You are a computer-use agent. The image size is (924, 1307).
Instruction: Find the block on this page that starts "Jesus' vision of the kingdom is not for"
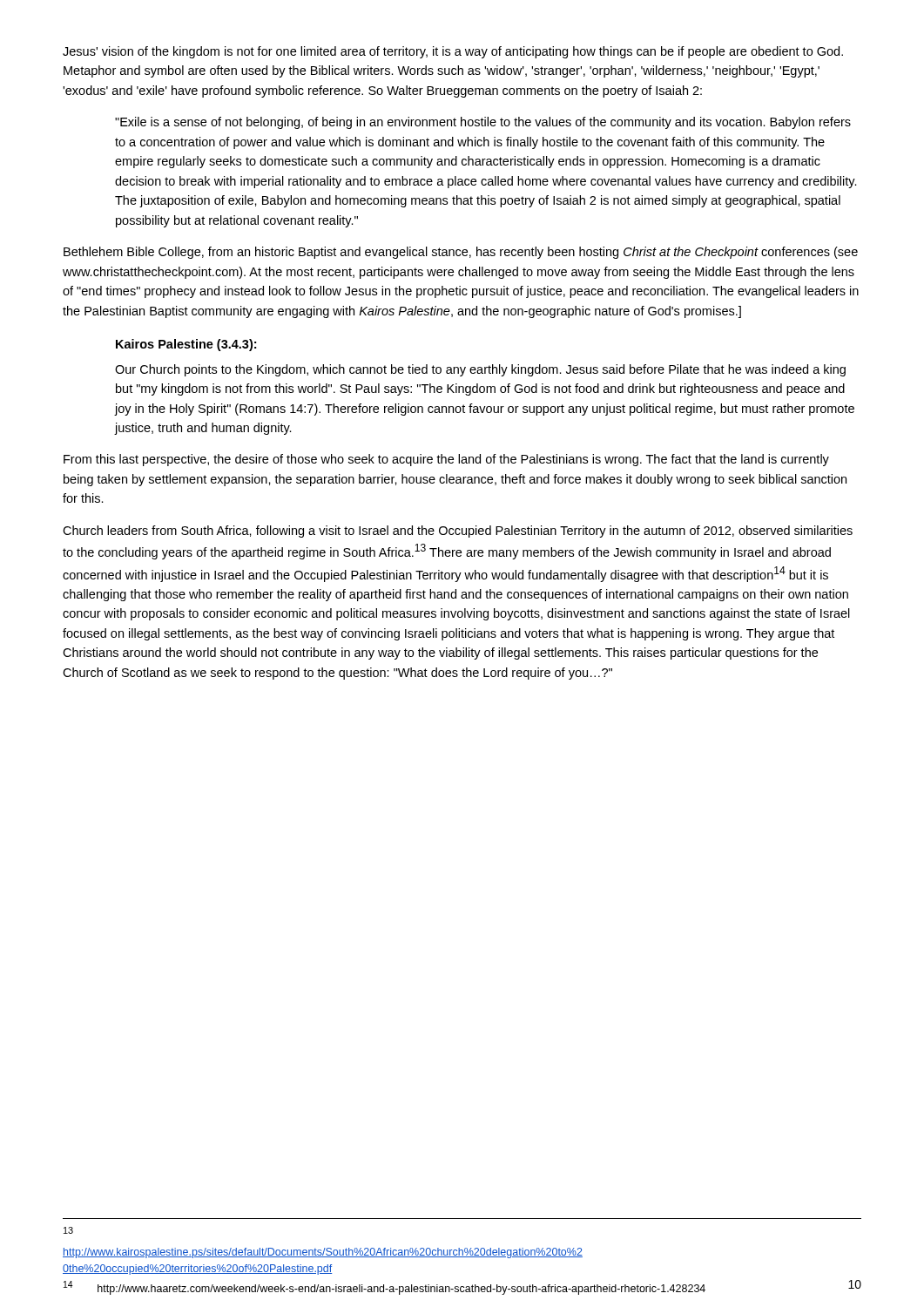pos(462,71)
